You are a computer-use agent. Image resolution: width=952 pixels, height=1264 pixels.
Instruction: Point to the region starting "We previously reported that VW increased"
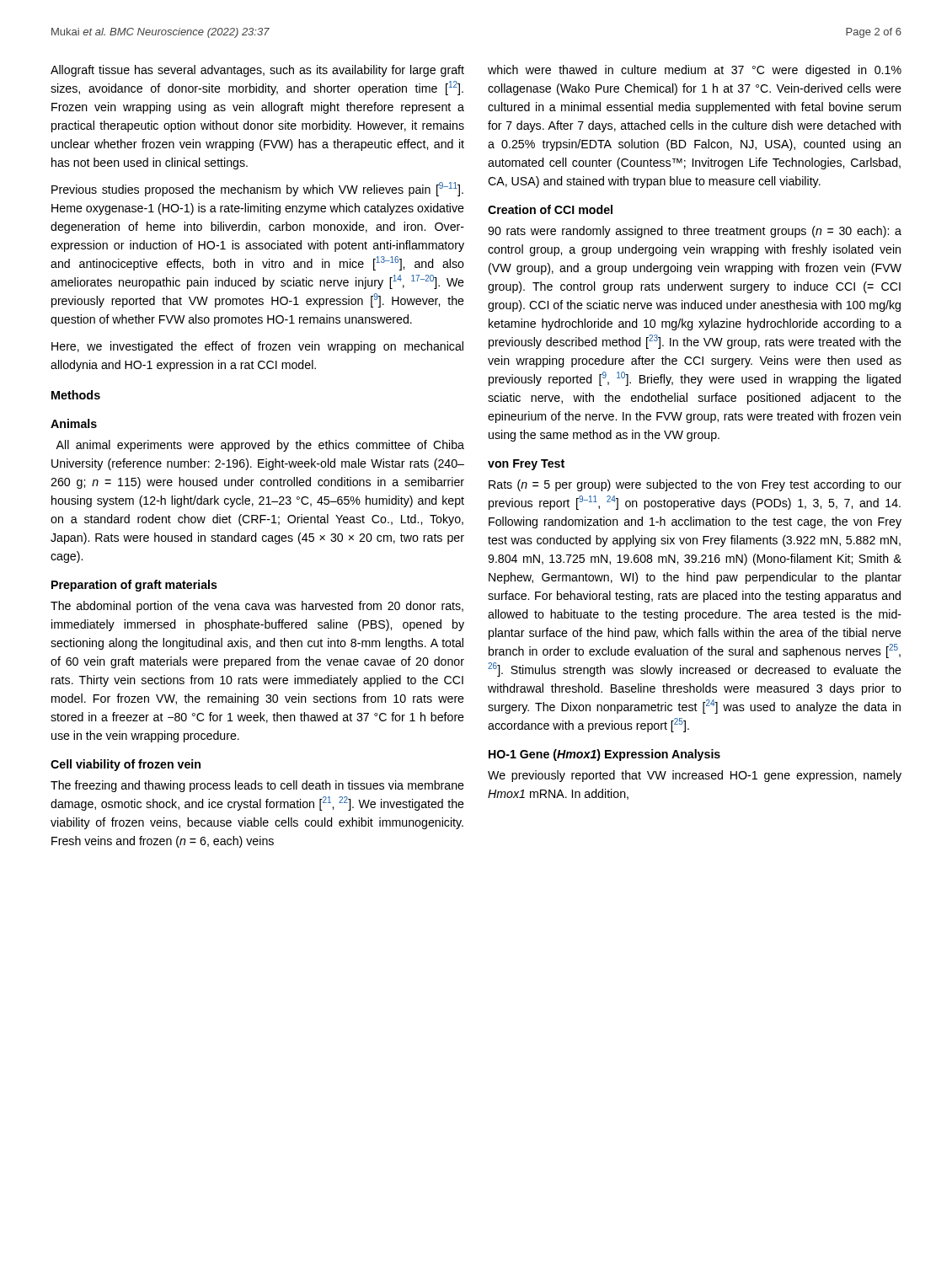point(695,785)
